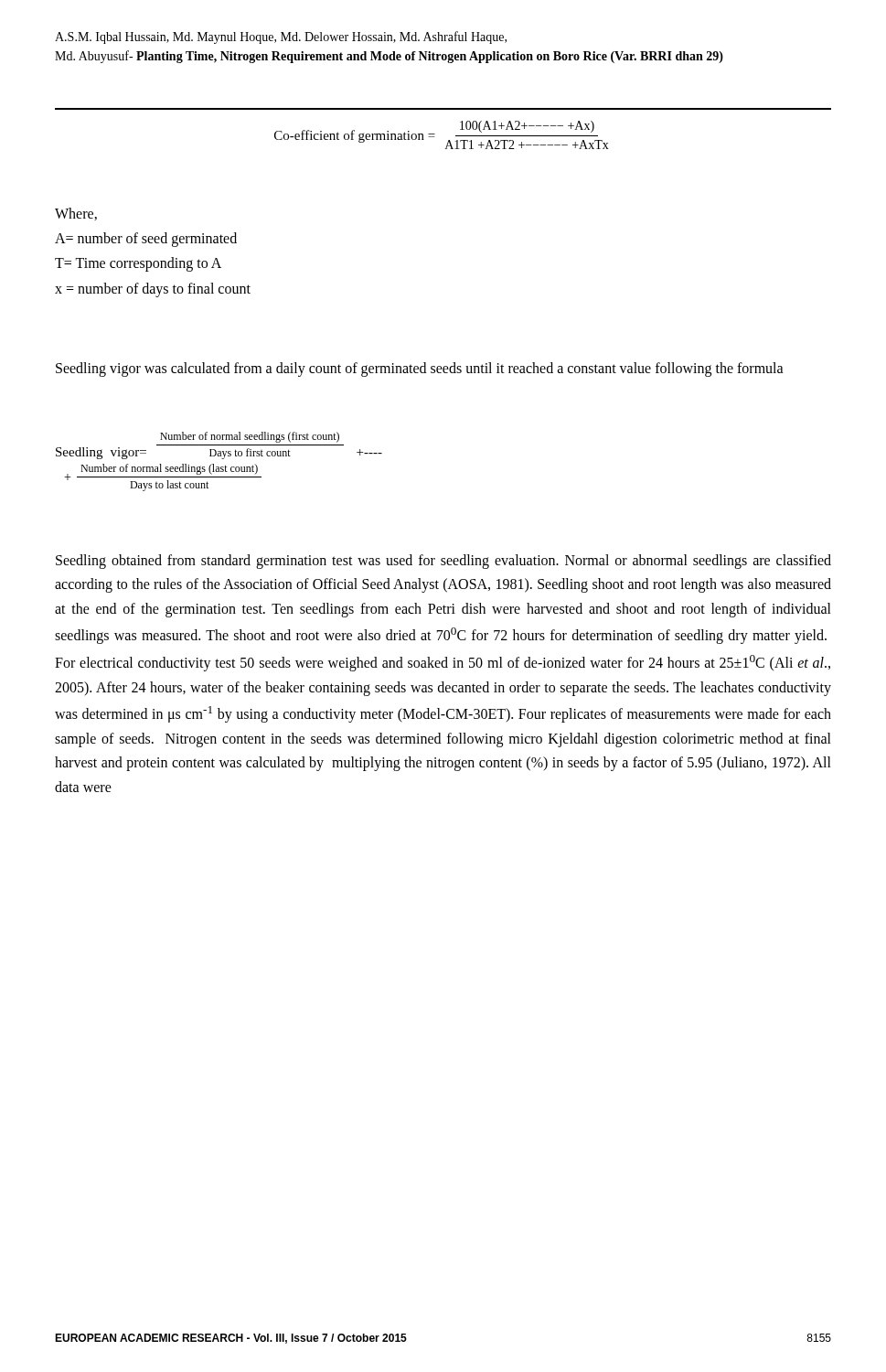Click on the text block that says "Where, A= number of seed"
Viewport: 886px width, 1372px height.
[x=153, y=251]
